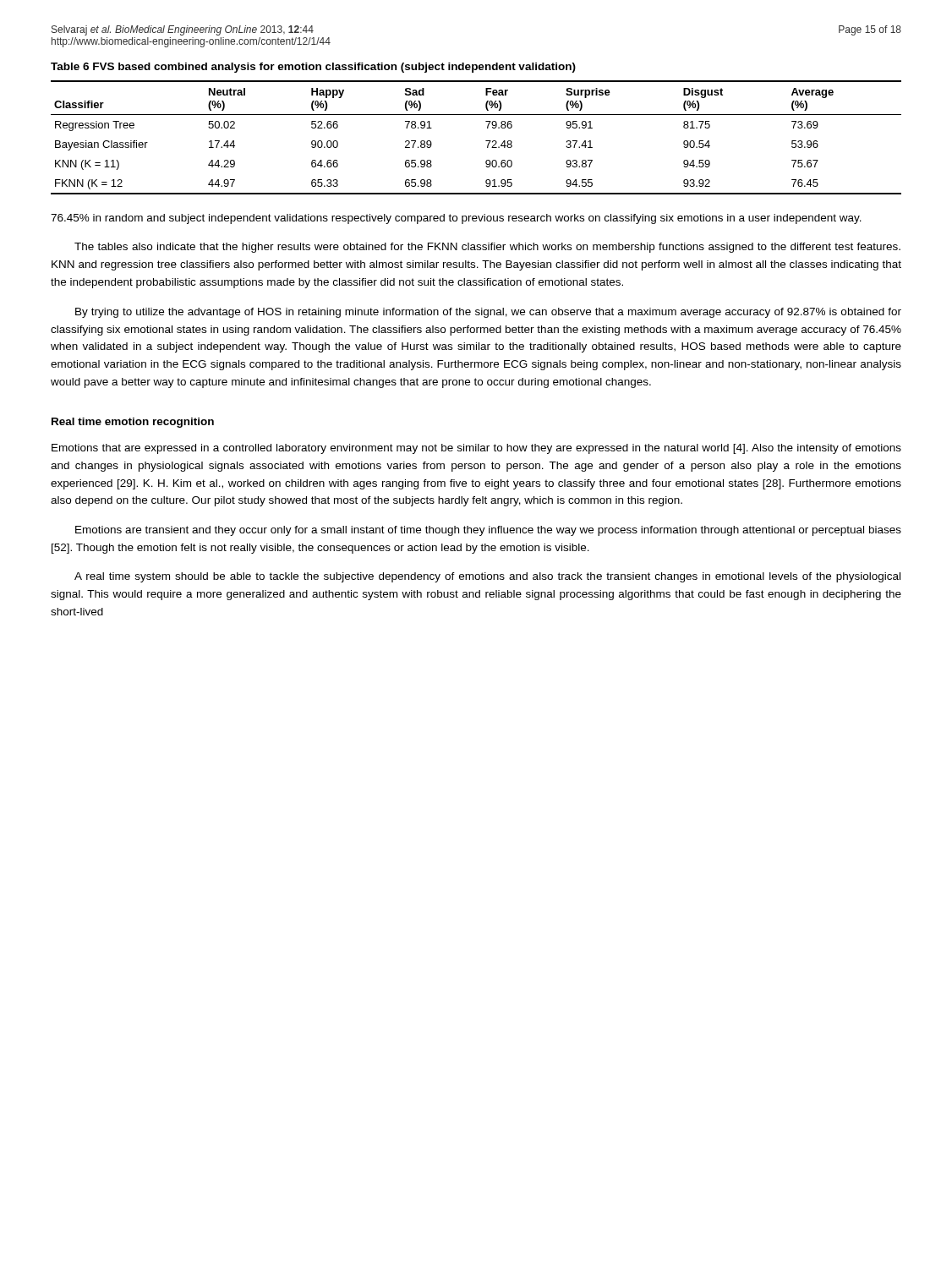Locate the table

pos(476,127)
